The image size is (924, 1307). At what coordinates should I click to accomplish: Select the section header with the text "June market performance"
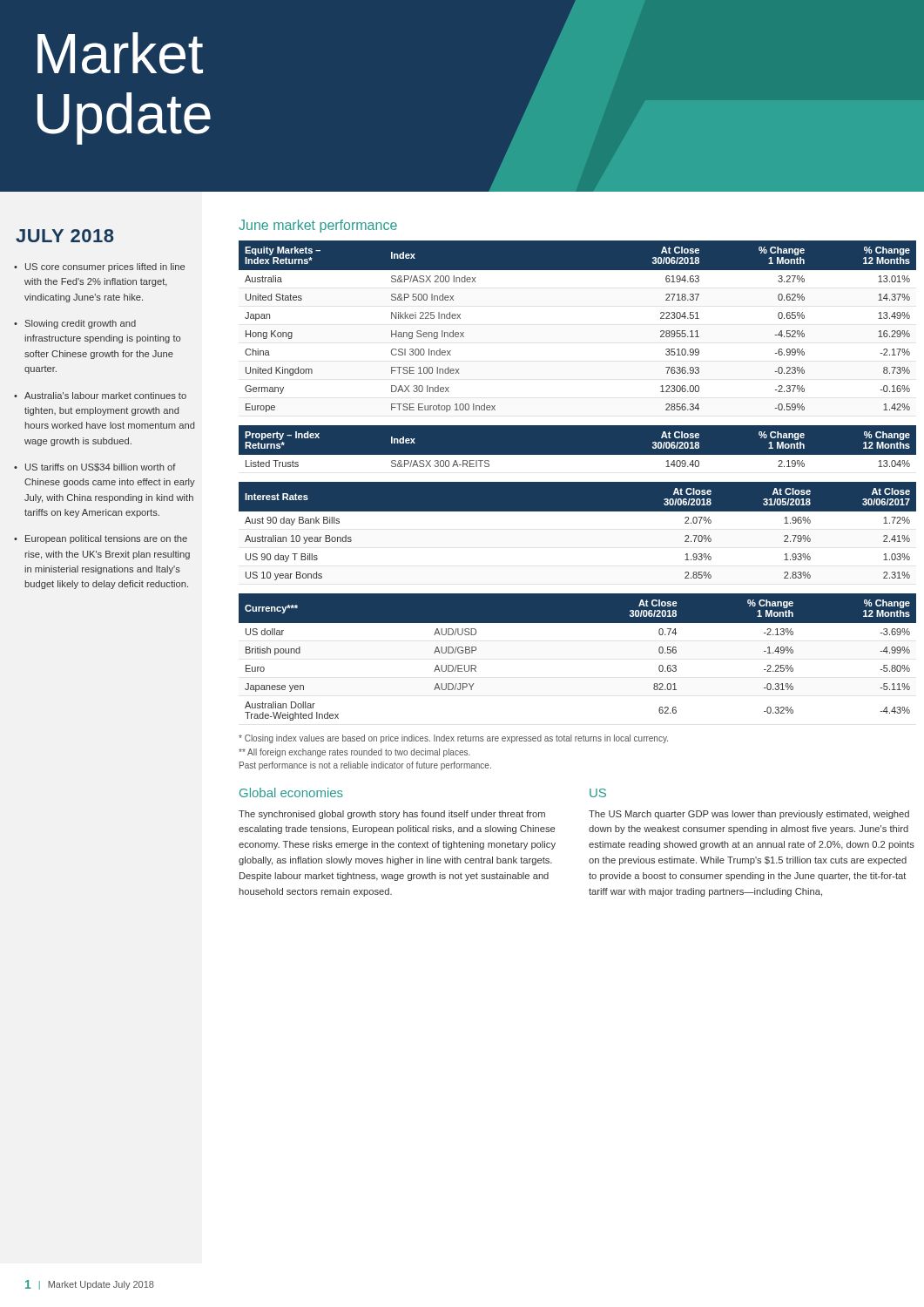(x=318, y=225)
